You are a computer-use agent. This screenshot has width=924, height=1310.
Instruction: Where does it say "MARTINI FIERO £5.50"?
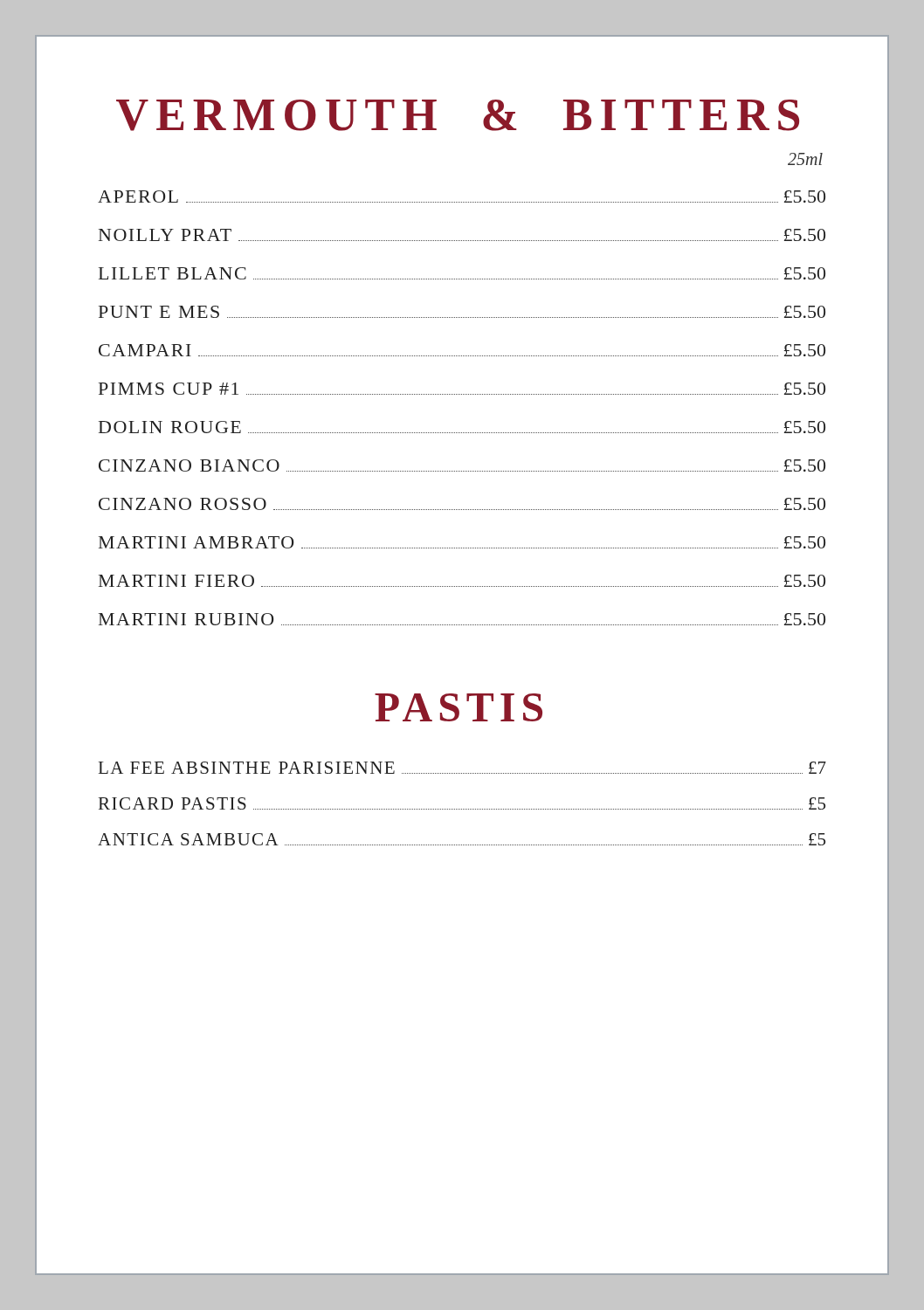tap(462, 581)
